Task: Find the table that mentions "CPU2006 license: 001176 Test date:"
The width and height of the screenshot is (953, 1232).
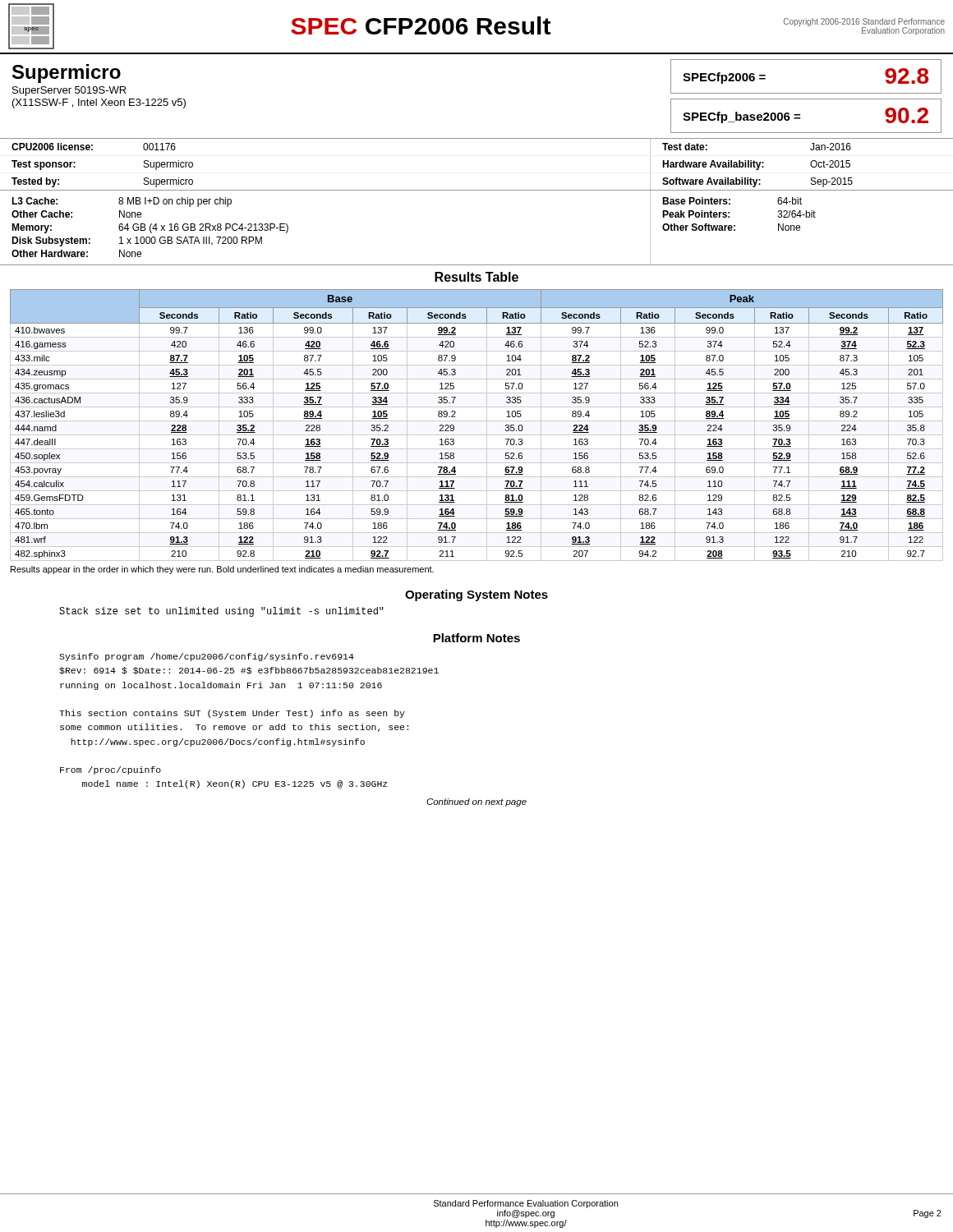Action: 476,165
